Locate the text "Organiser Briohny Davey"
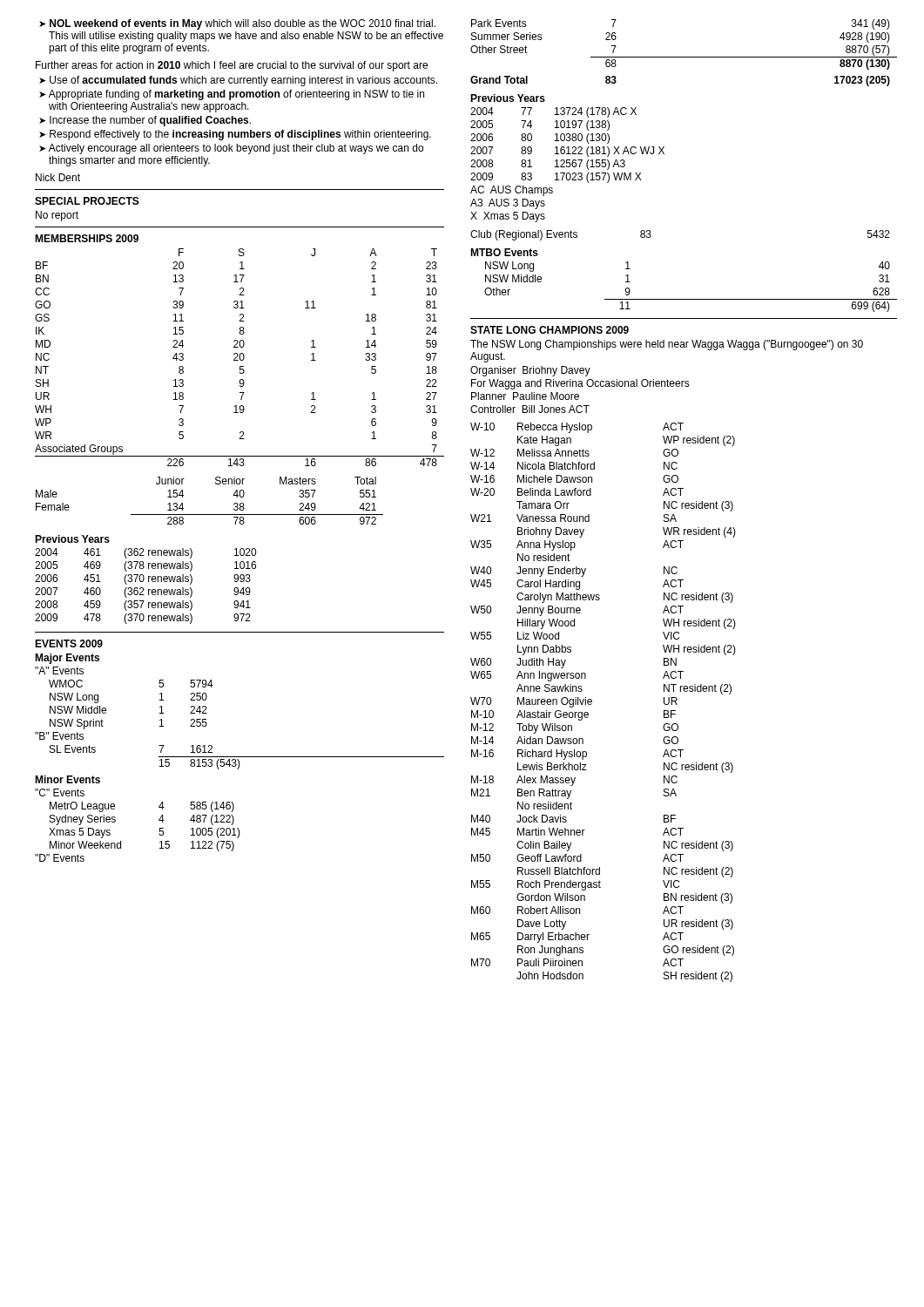 click(x=530, y=370)
